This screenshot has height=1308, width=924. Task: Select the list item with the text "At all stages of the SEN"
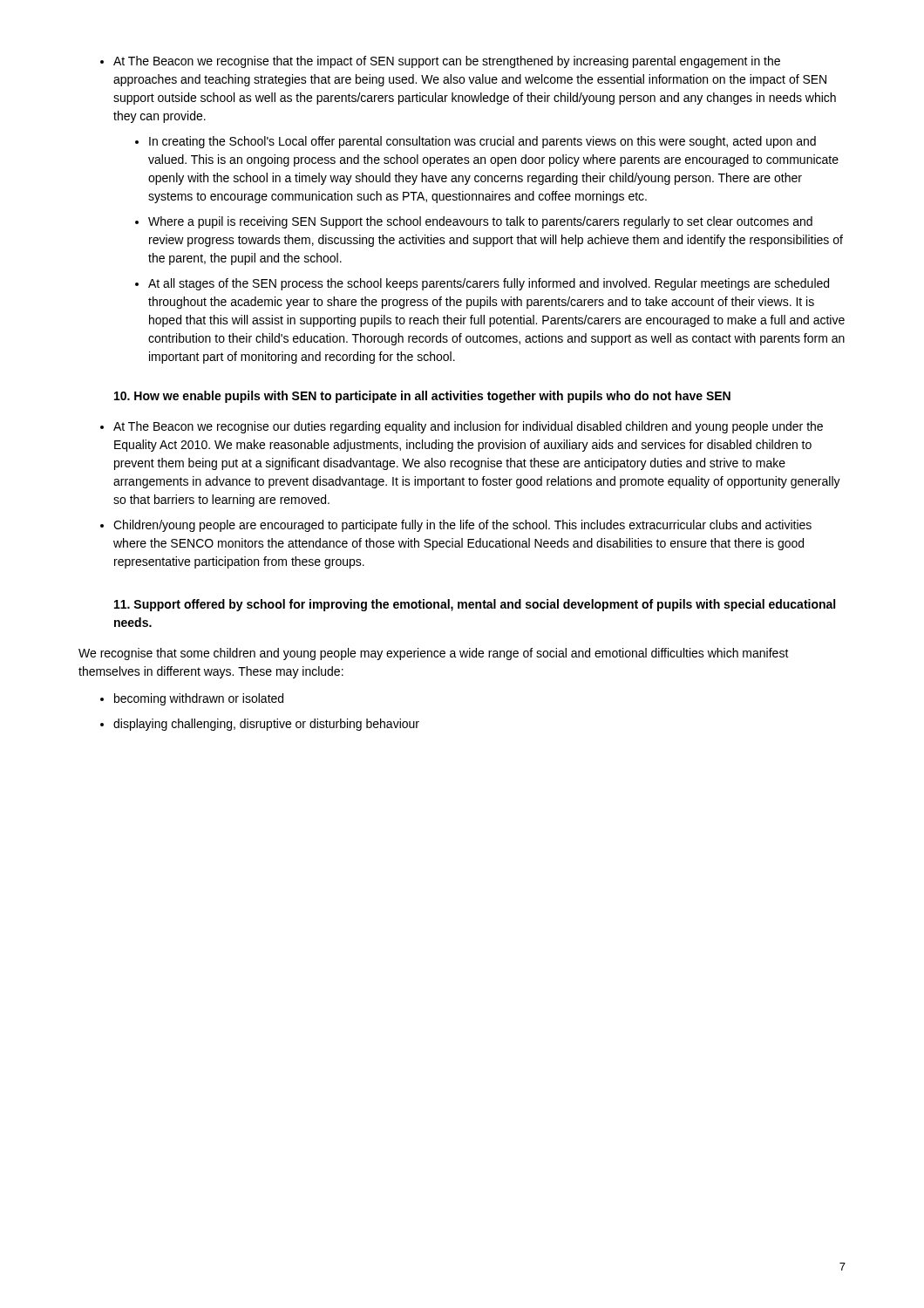[497, 320]
